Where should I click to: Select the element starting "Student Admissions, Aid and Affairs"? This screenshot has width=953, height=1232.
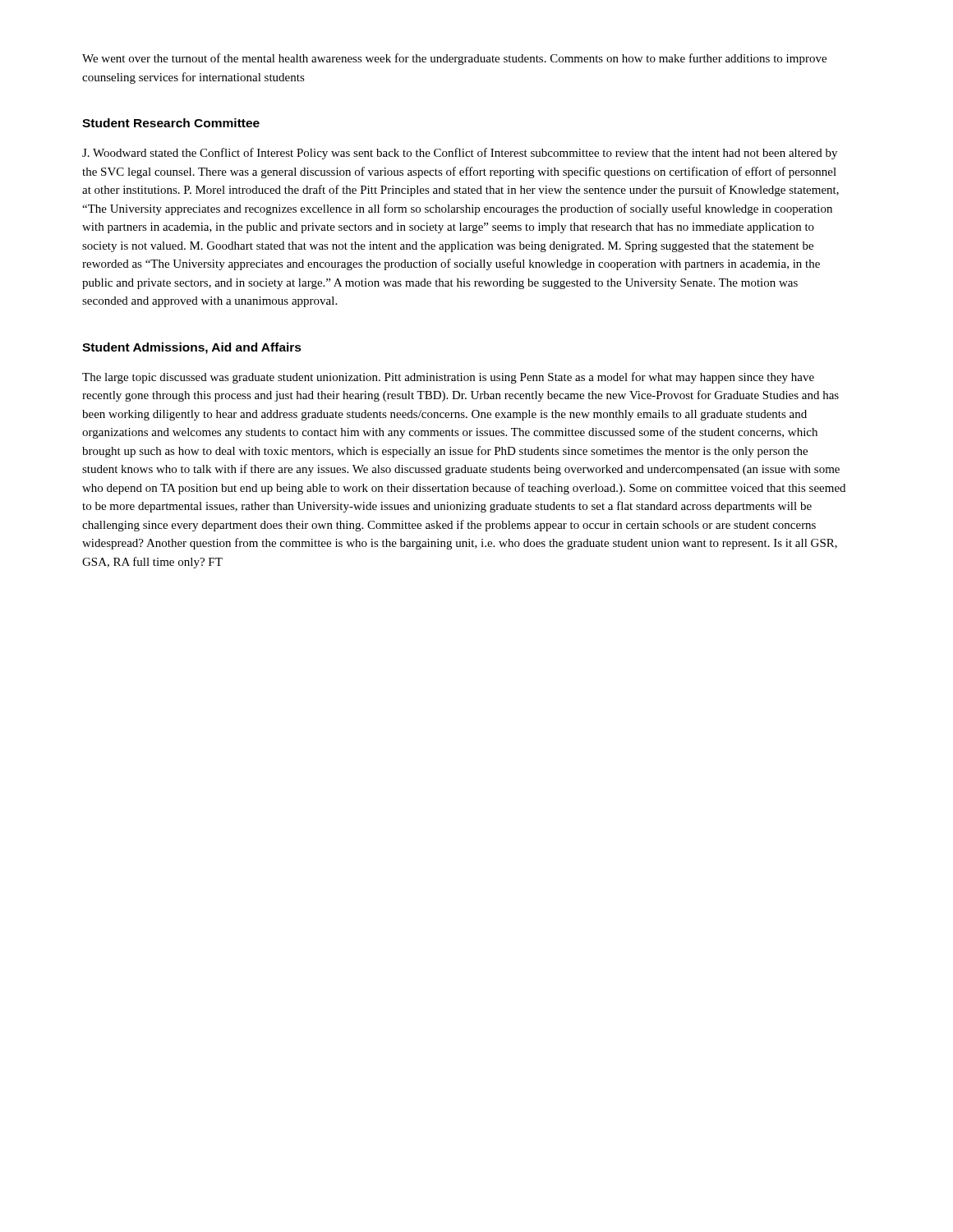coord(192,347)
